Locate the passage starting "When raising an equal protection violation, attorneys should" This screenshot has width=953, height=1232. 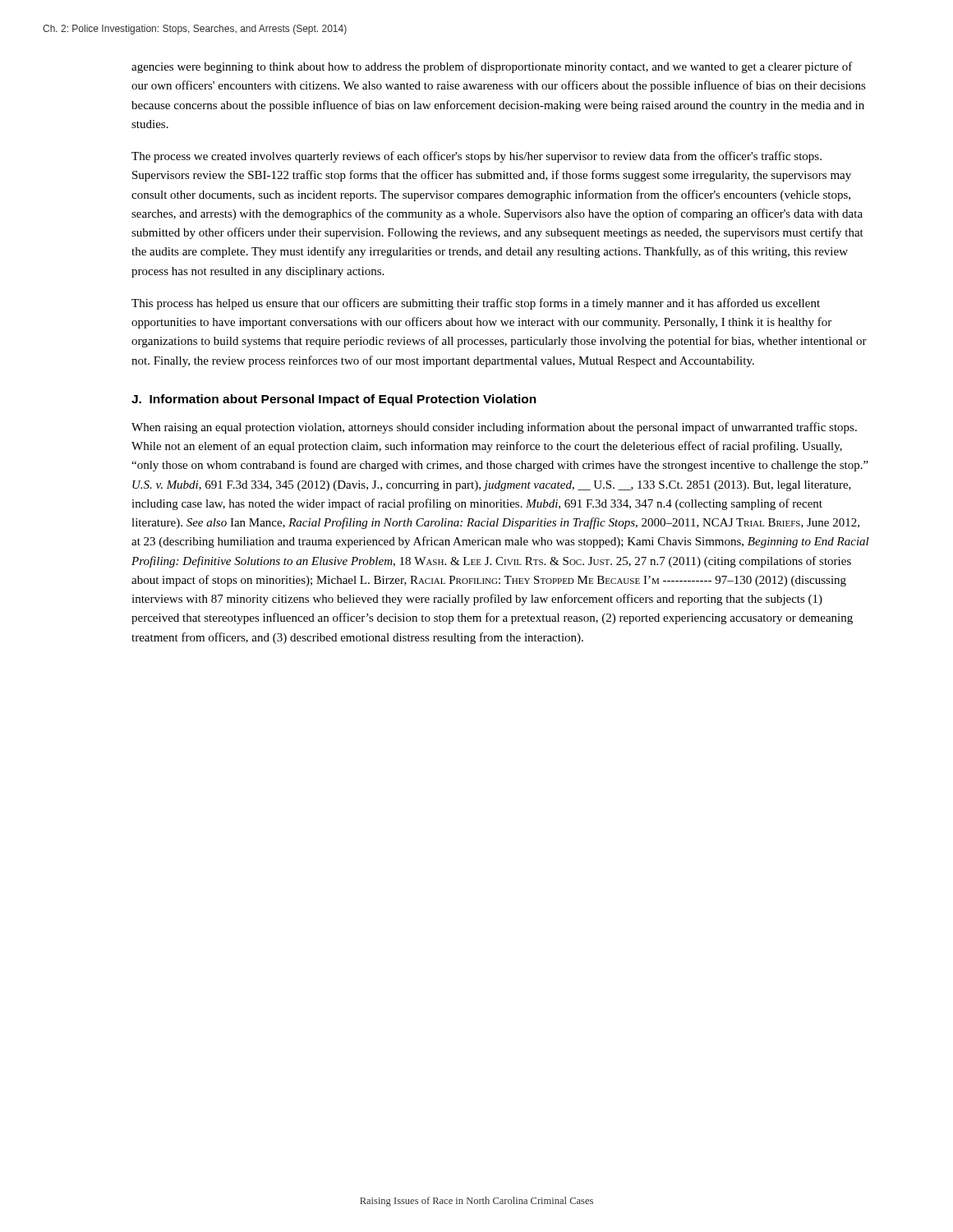(x=500, y=532)
